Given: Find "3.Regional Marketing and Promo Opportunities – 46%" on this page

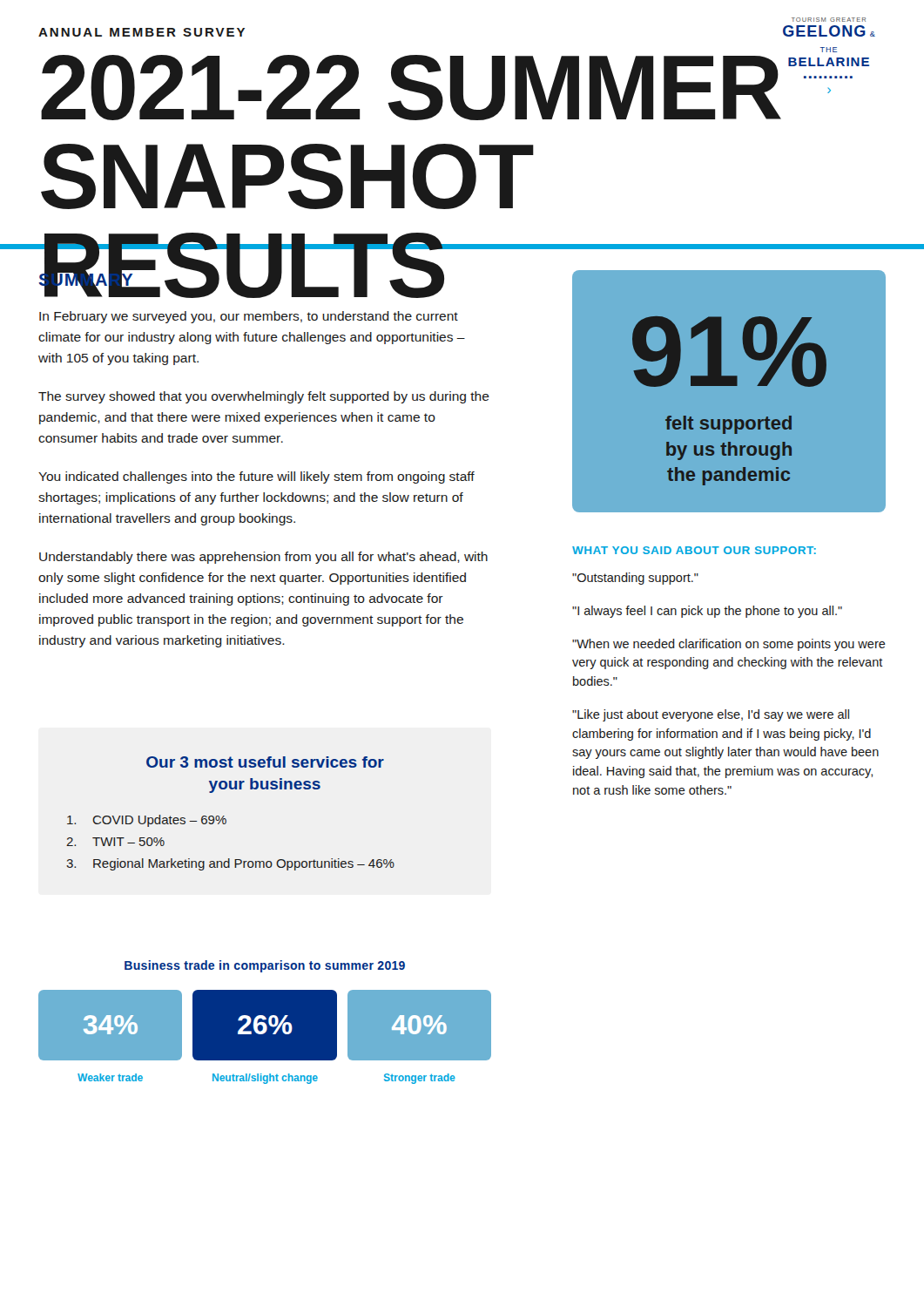Looking at the screenshot, I should [230, 863].
